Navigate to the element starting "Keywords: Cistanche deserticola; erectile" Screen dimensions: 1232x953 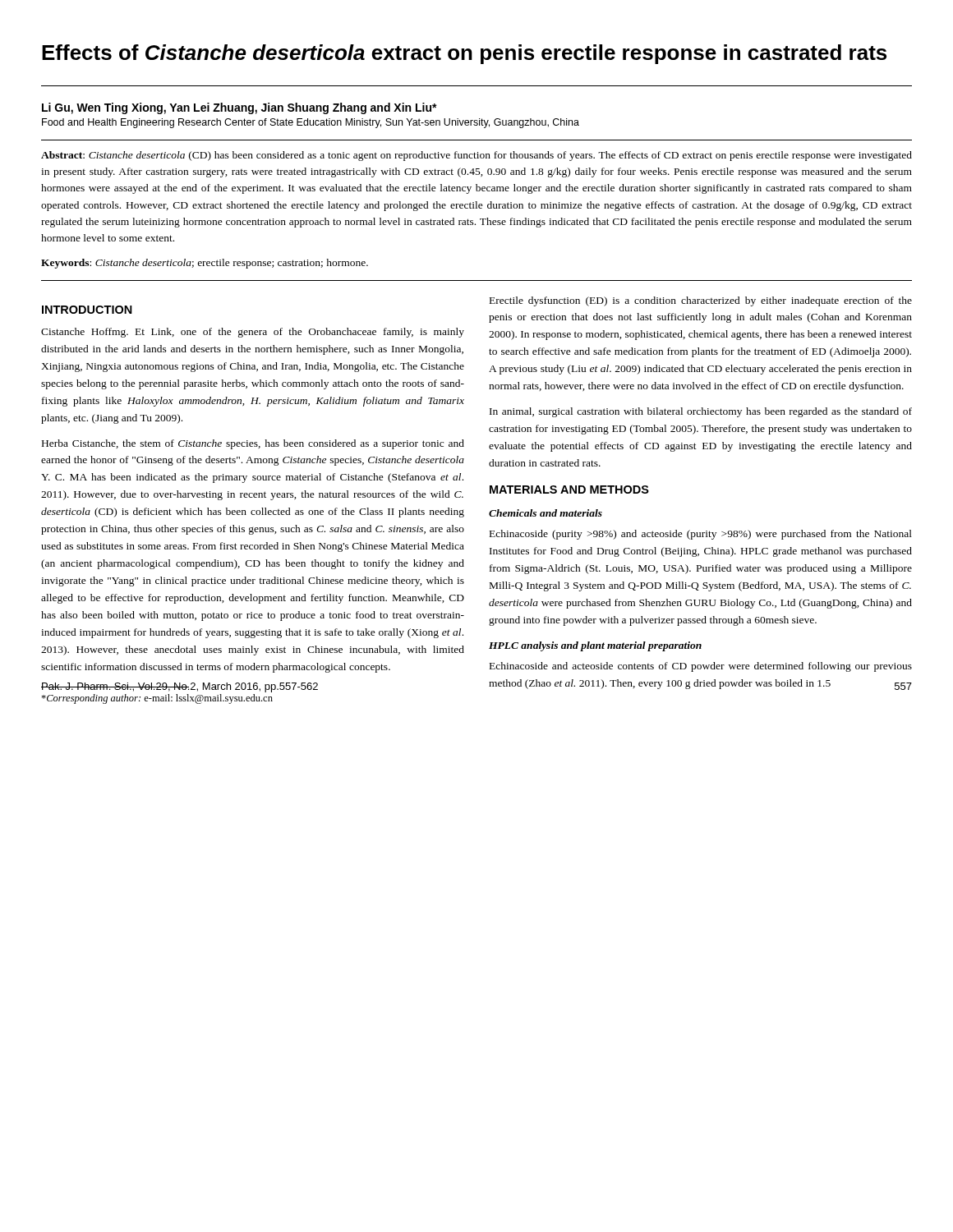[x=205, y=263]
